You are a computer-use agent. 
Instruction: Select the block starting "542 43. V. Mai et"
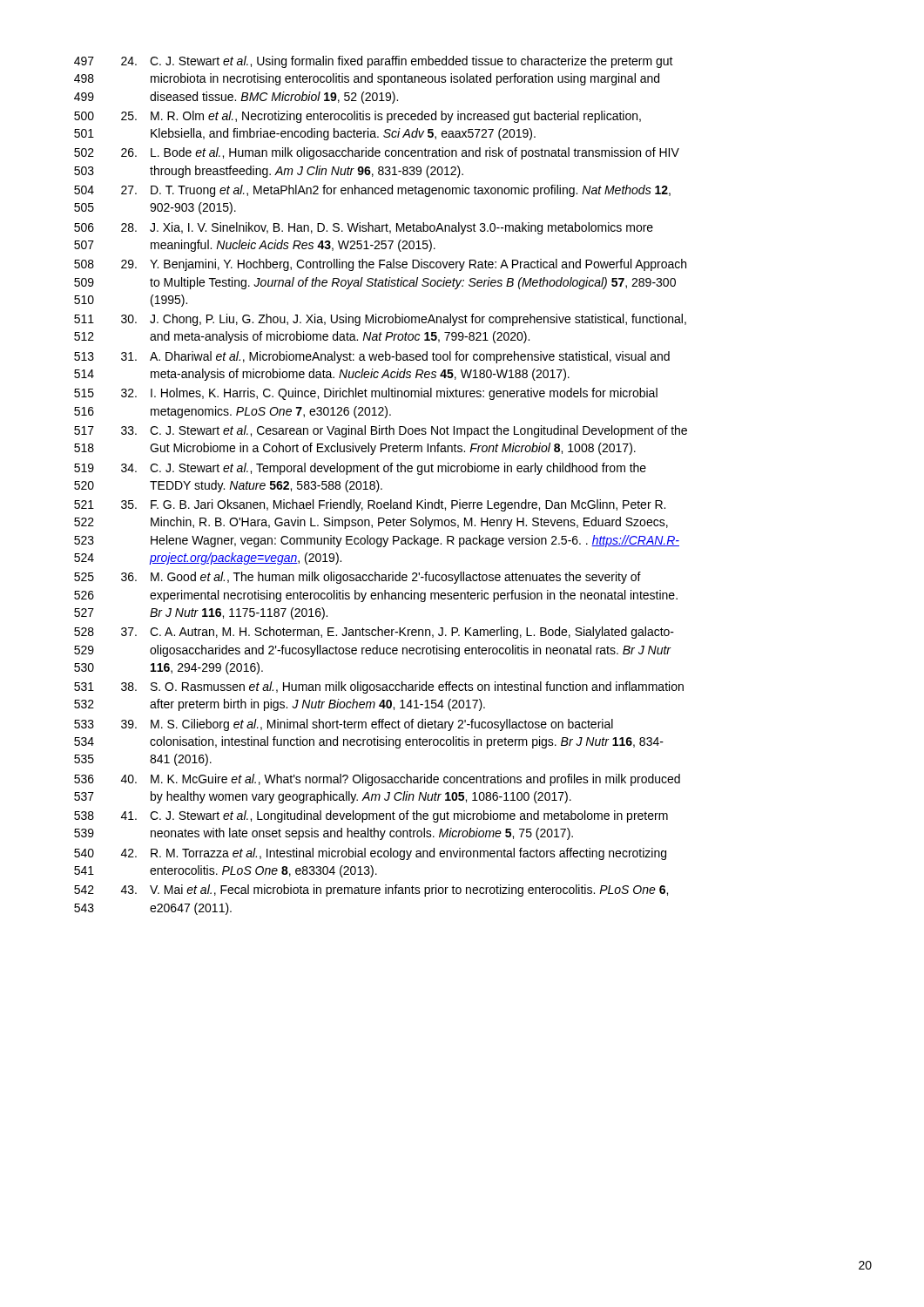(x=462, y=899)
